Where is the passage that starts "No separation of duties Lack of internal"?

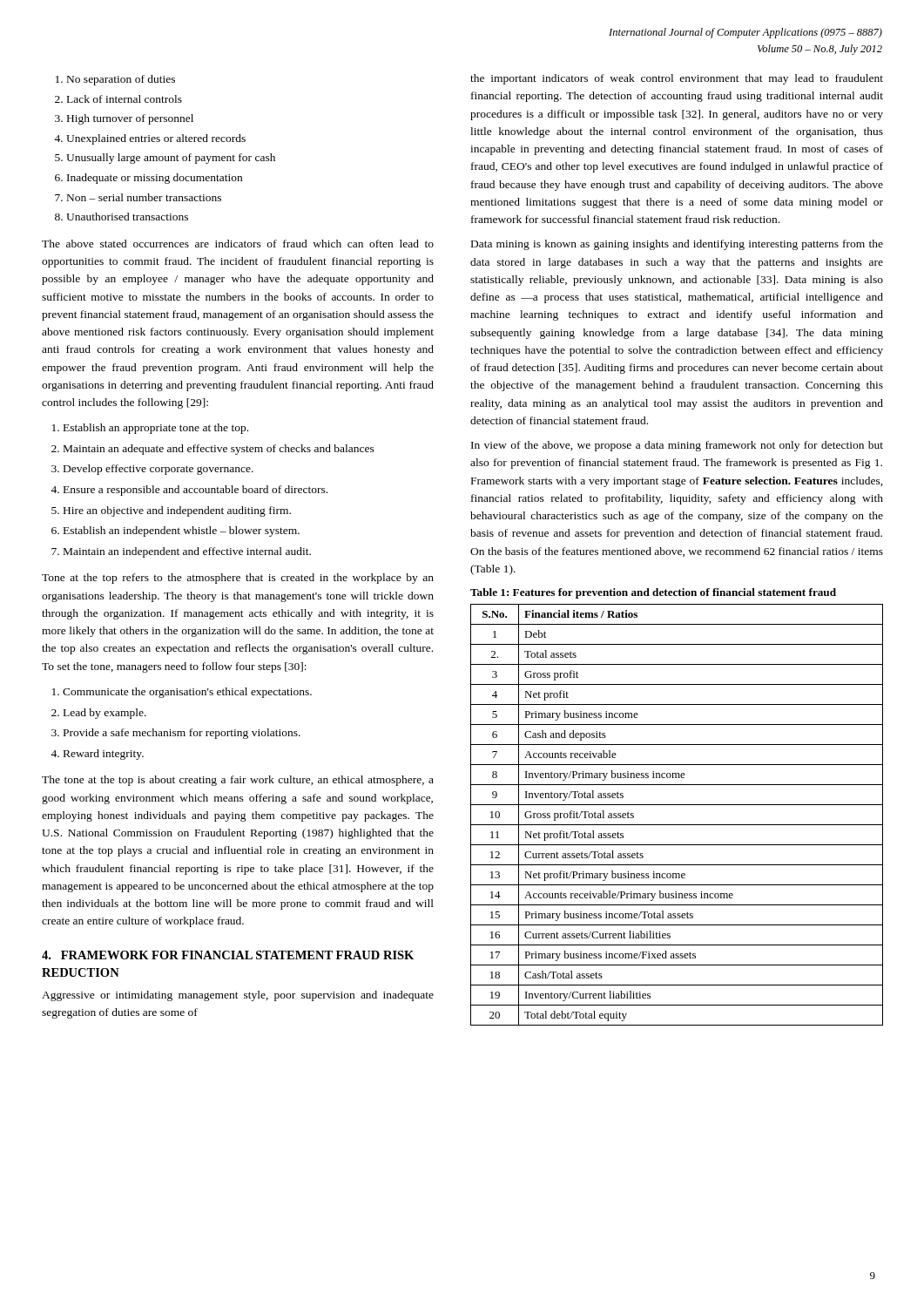(238, 148)
